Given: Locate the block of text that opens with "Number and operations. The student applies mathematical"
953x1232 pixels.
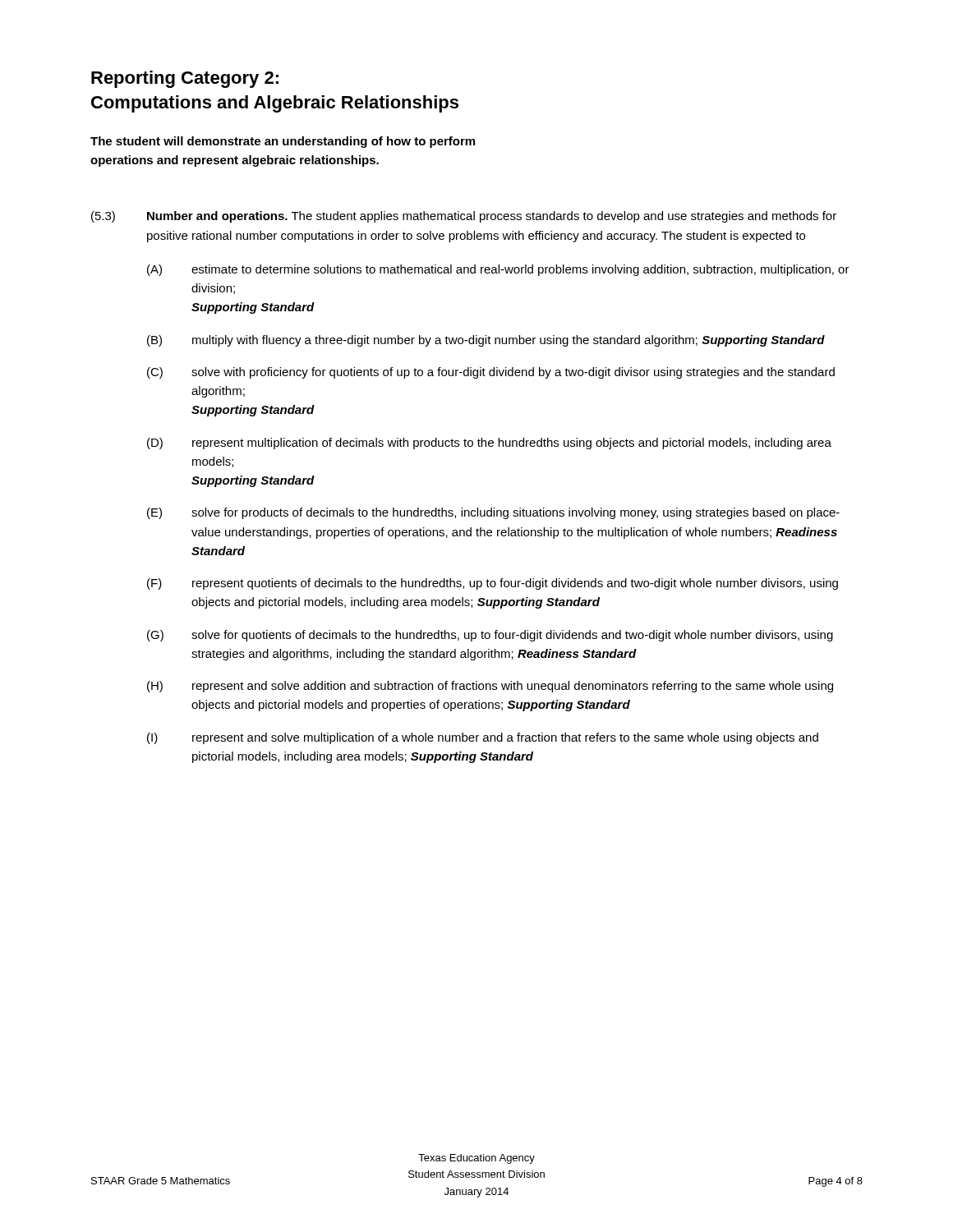Looking at the screenshot, I should (x=491, y=225).
